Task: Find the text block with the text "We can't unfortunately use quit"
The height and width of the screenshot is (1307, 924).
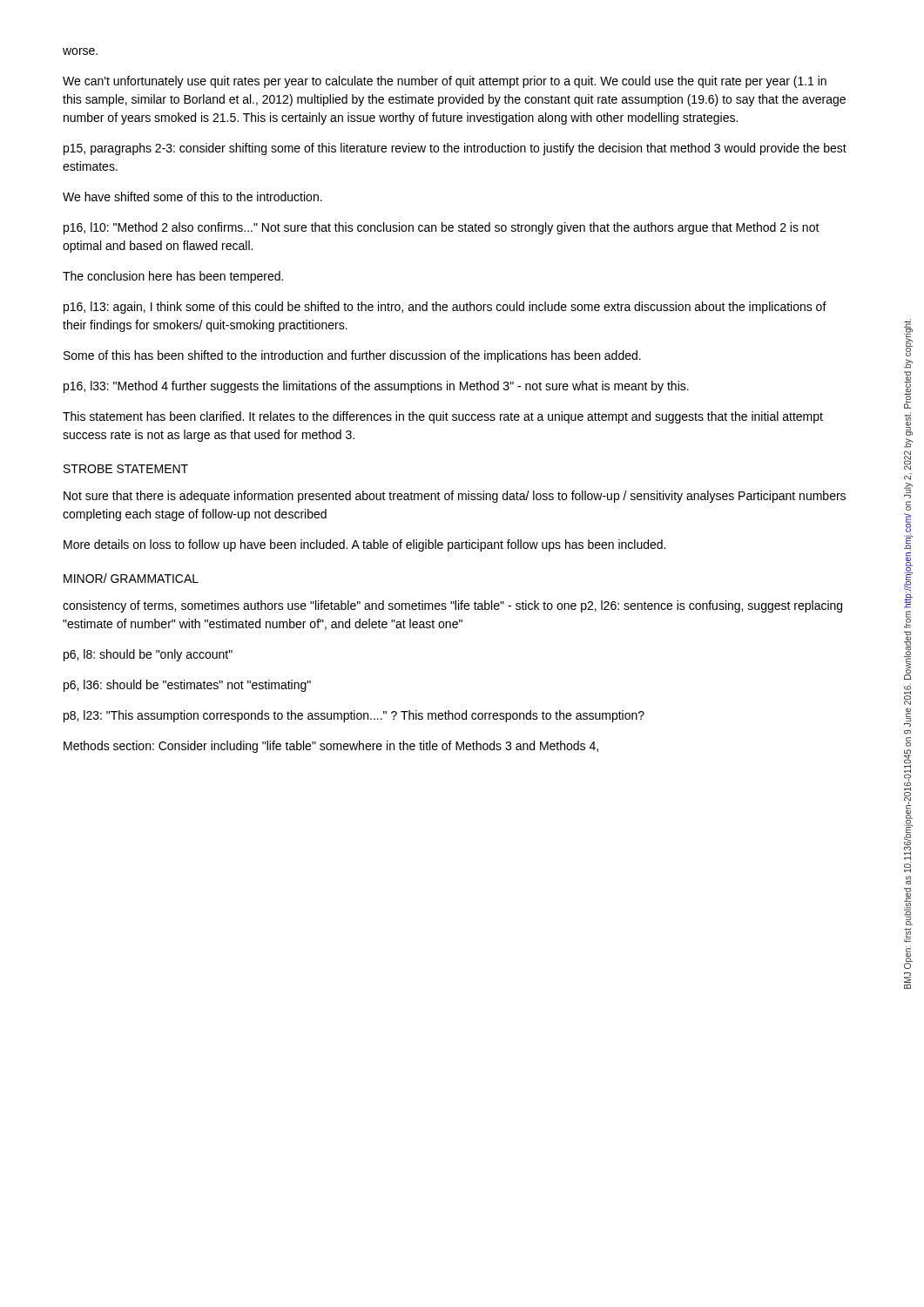Action: 454,99
